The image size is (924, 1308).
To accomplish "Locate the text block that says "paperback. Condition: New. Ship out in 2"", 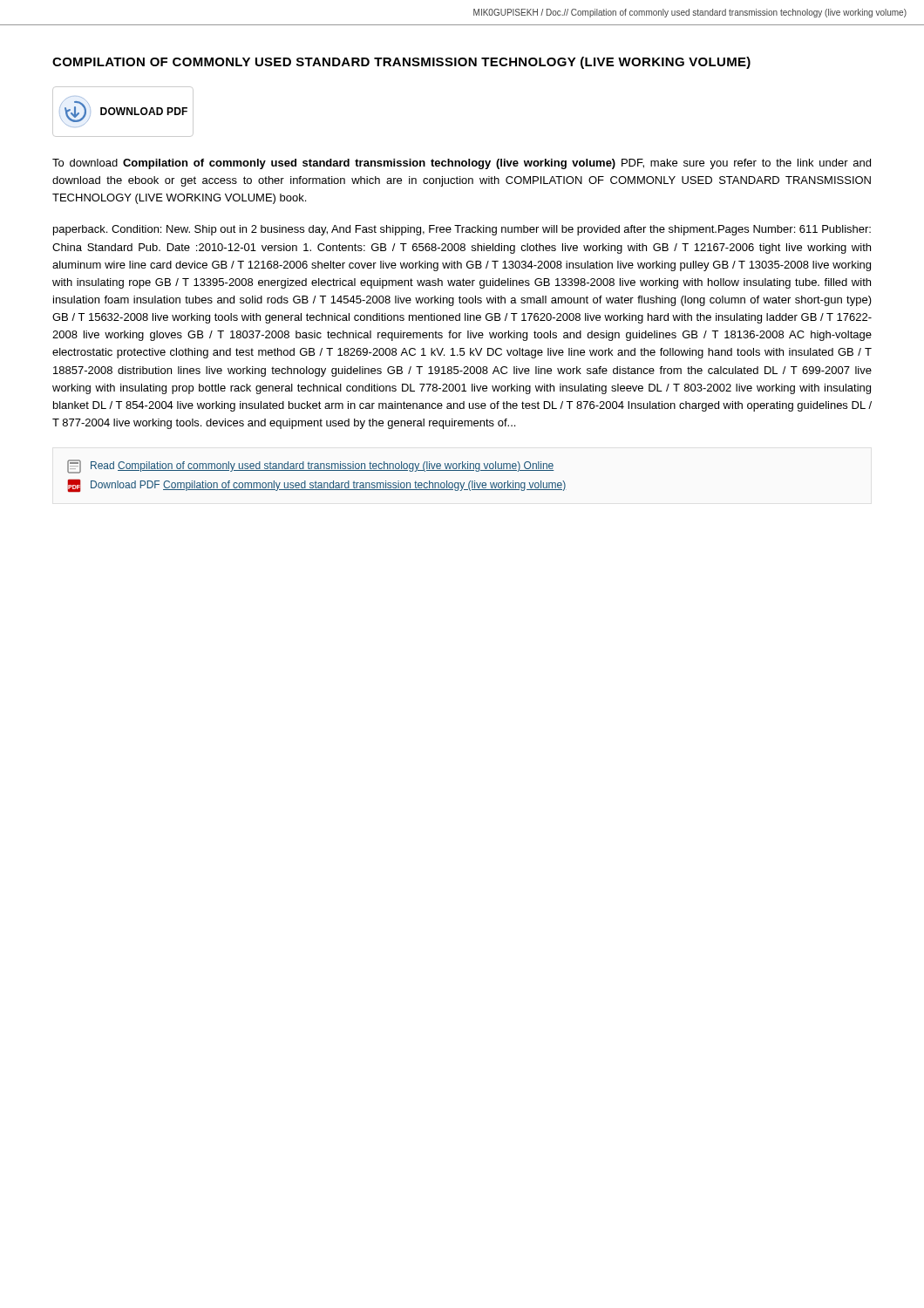I will point(462,326).
